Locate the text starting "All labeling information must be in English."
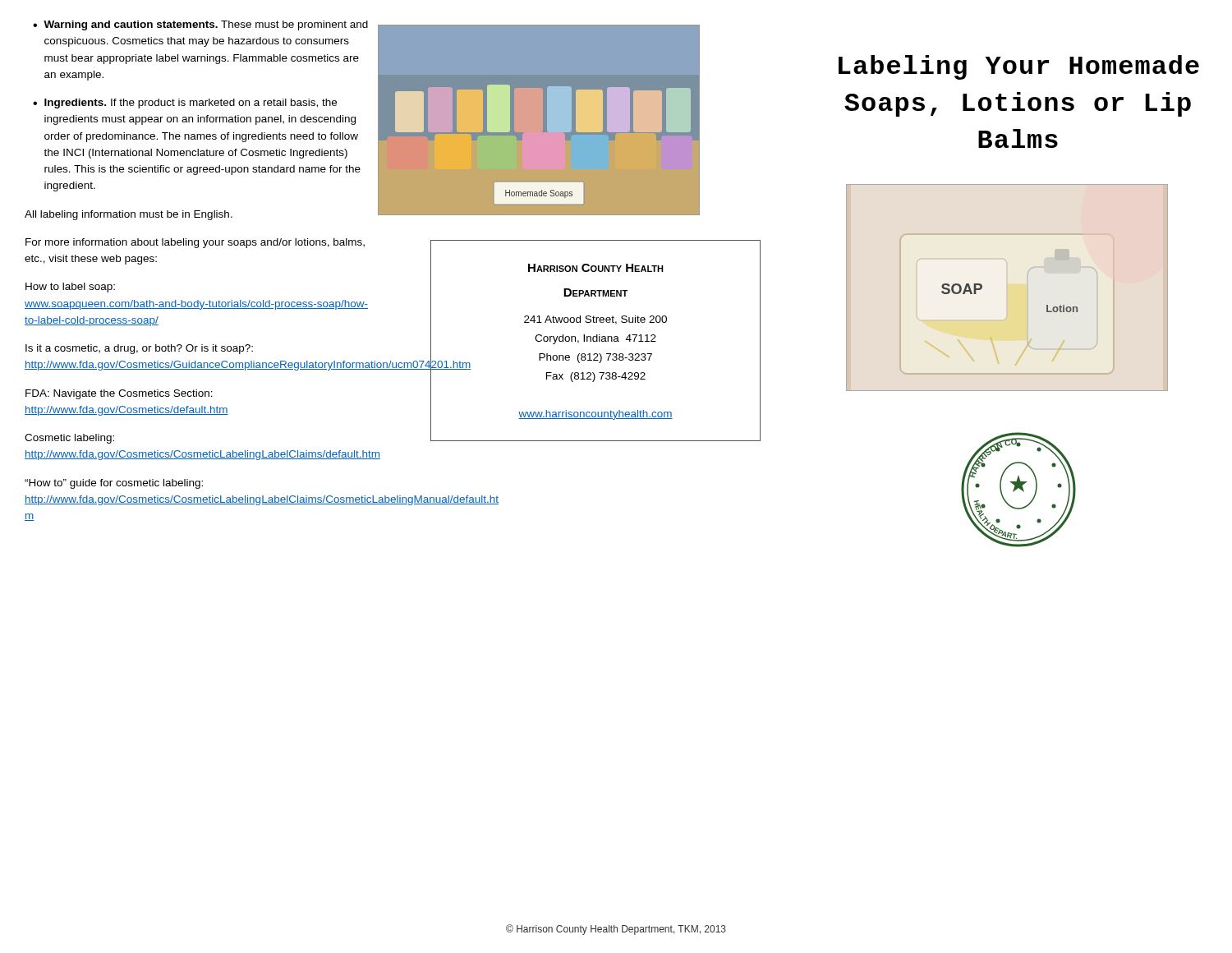Image resolution: width=1232 pixels, height=953 pixels. 129,214
